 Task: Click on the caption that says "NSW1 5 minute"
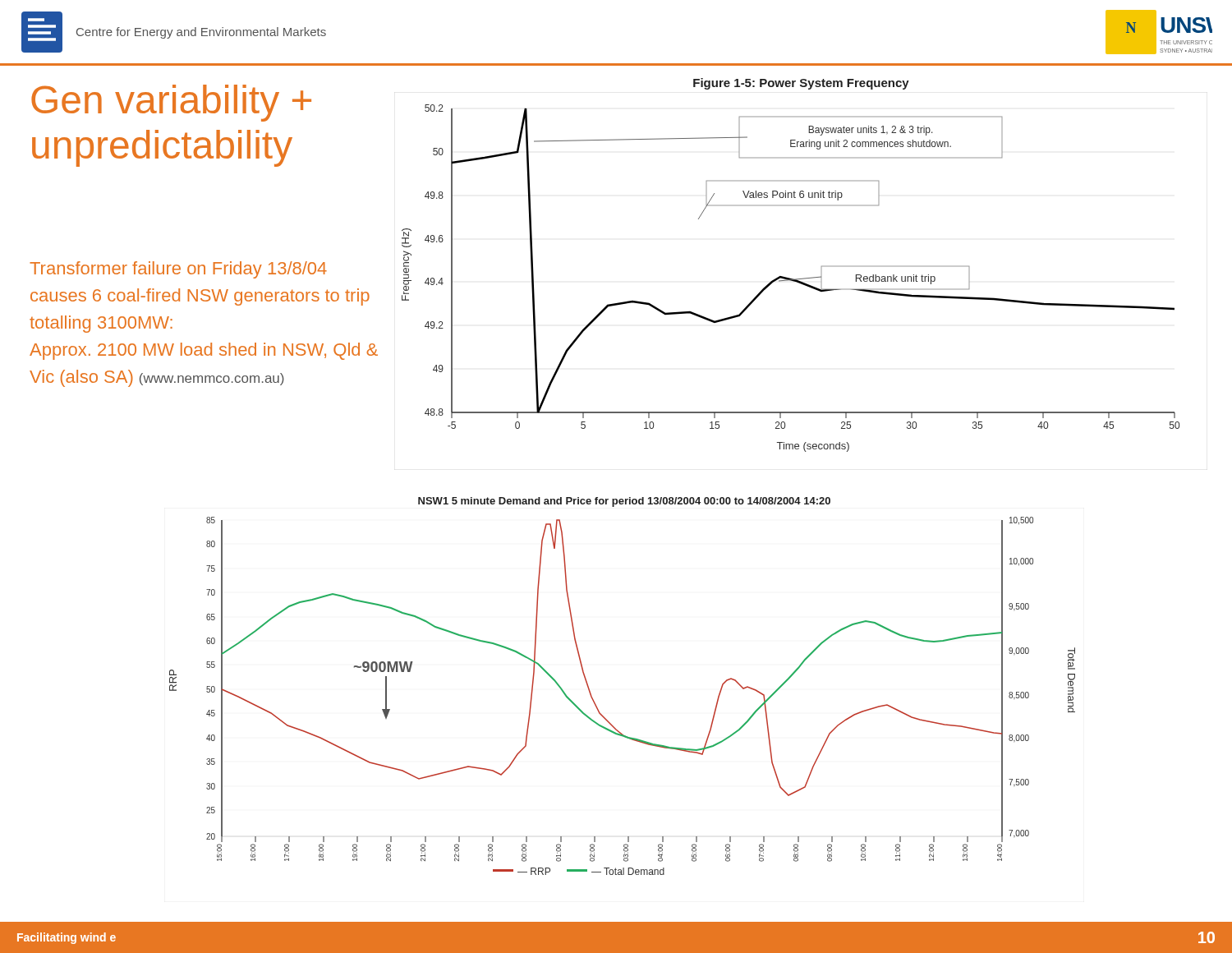pos(624,501)
